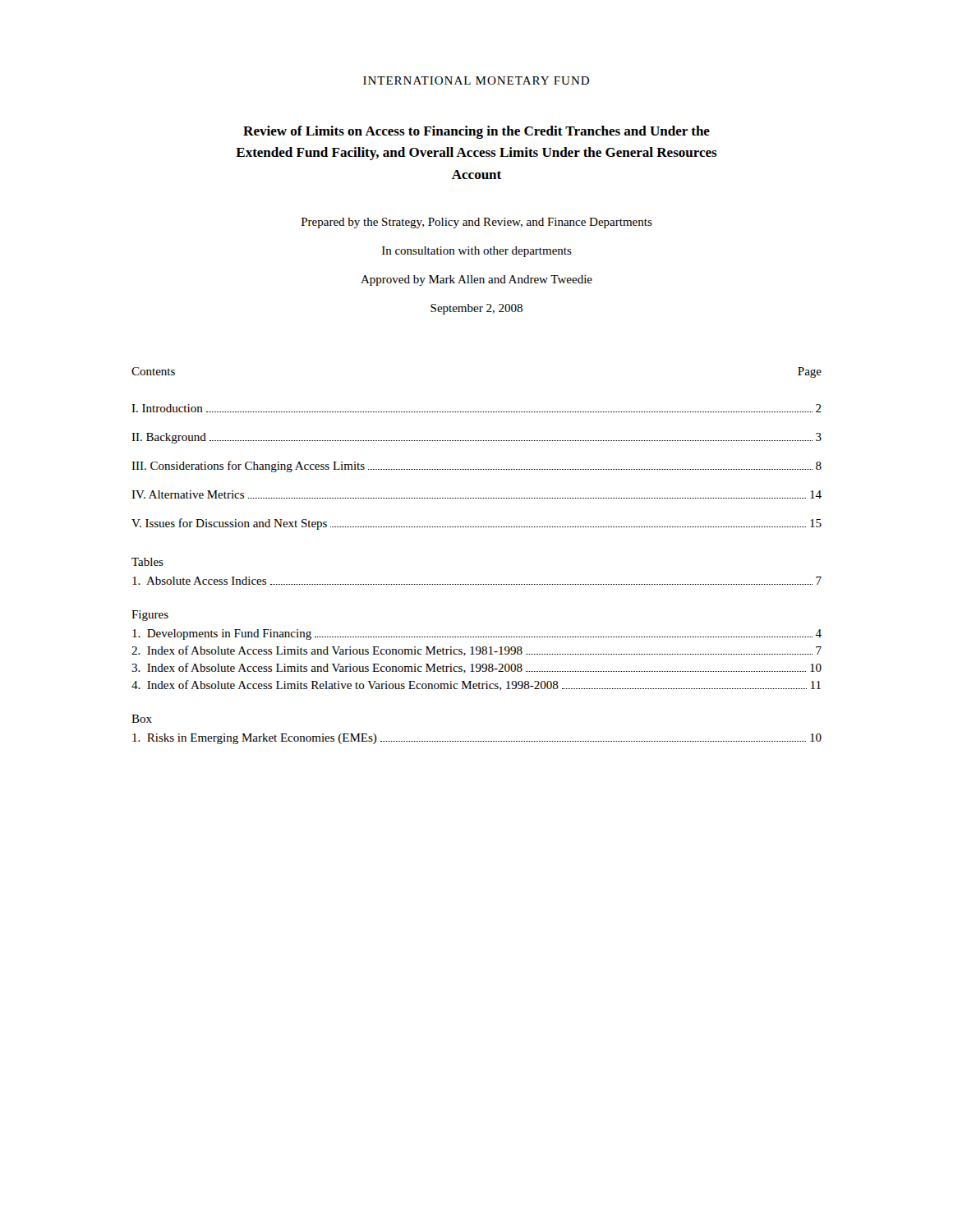953x1232 pixels.
Task: Click on the text starting "III. Considerations for Changing"
Action: click(476, 466)
